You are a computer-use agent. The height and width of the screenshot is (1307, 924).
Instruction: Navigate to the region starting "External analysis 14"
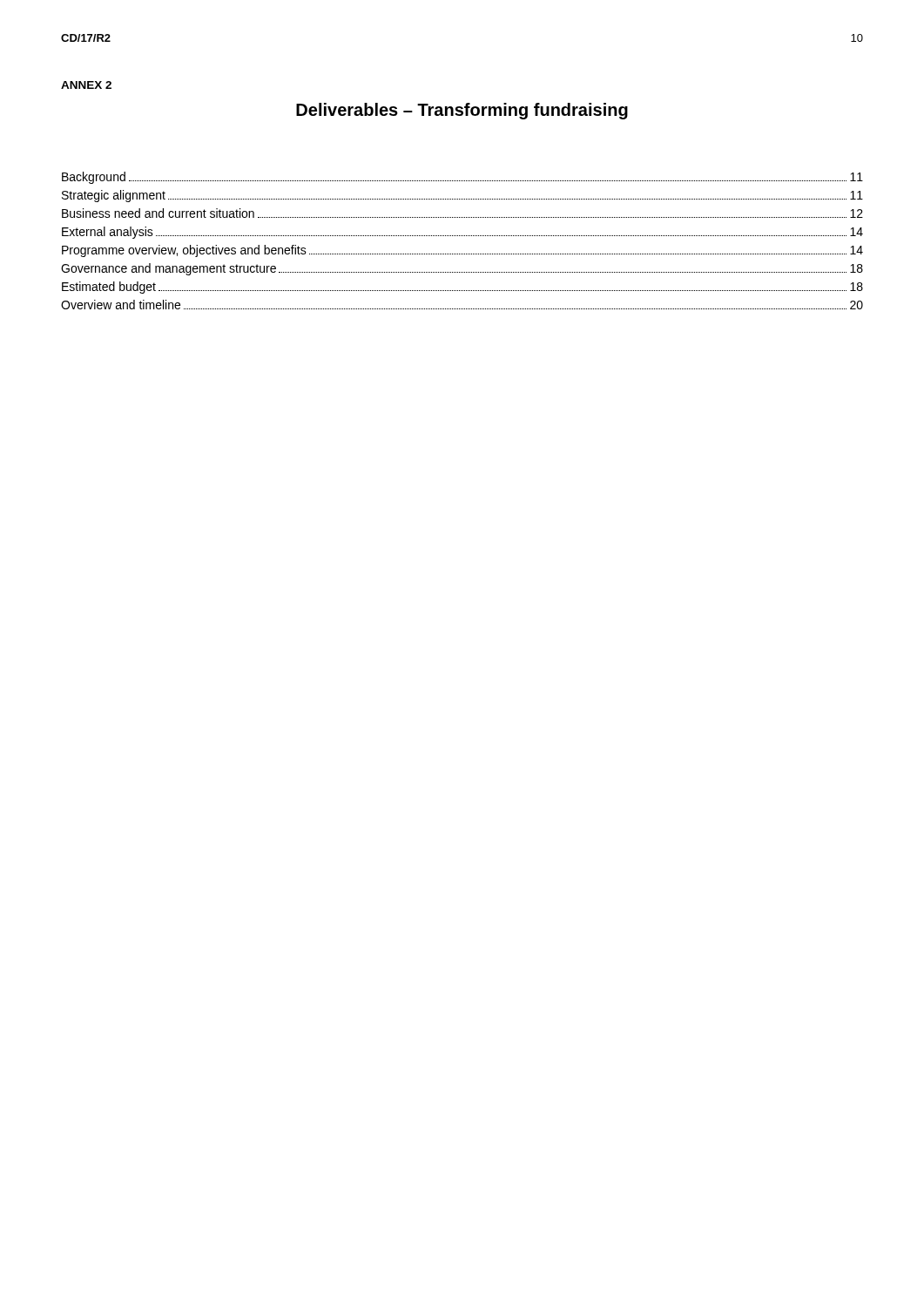(462, 232)
